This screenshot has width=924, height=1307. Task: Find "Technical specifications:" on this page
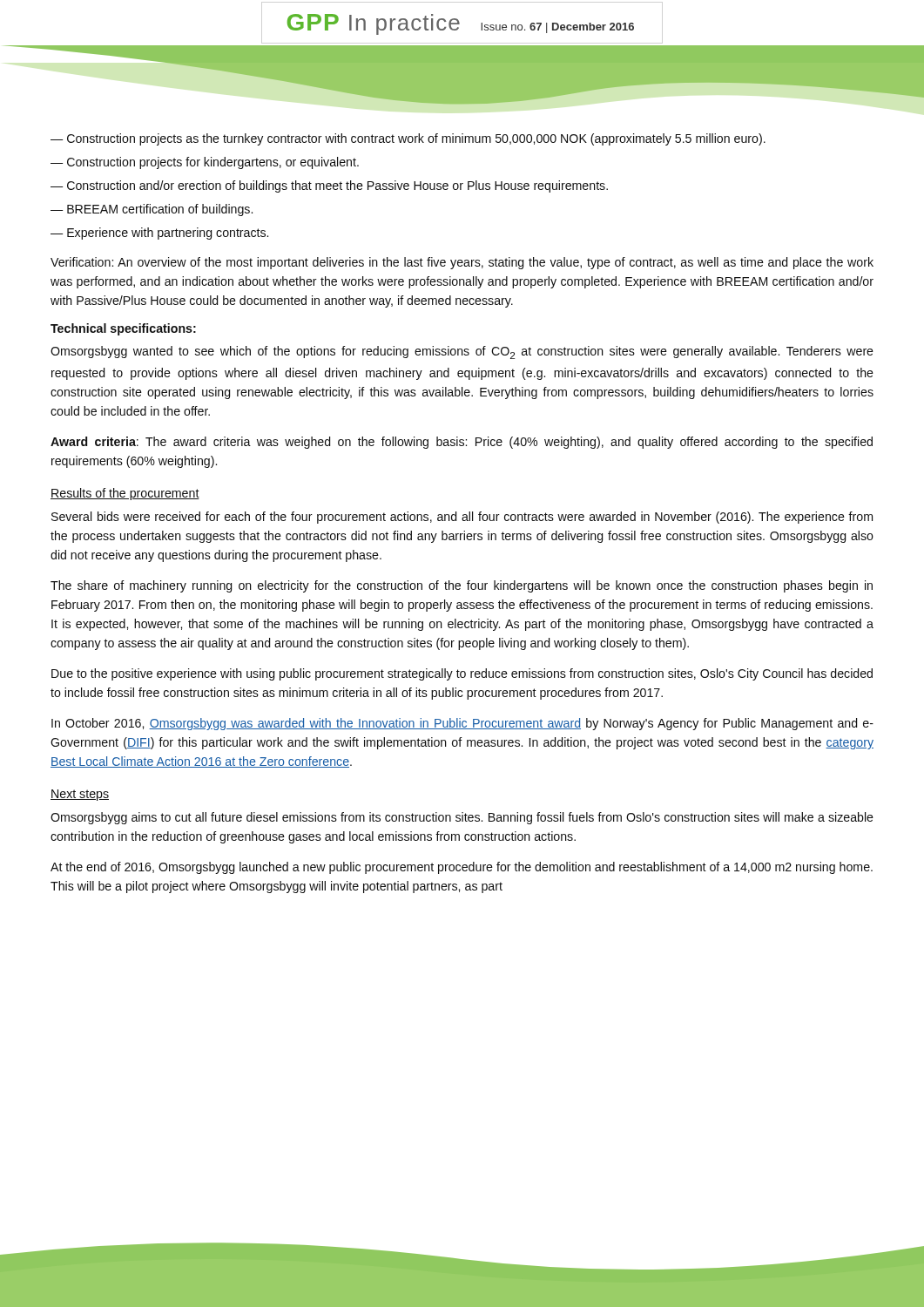pyautogui.click(x=124, y=329)
